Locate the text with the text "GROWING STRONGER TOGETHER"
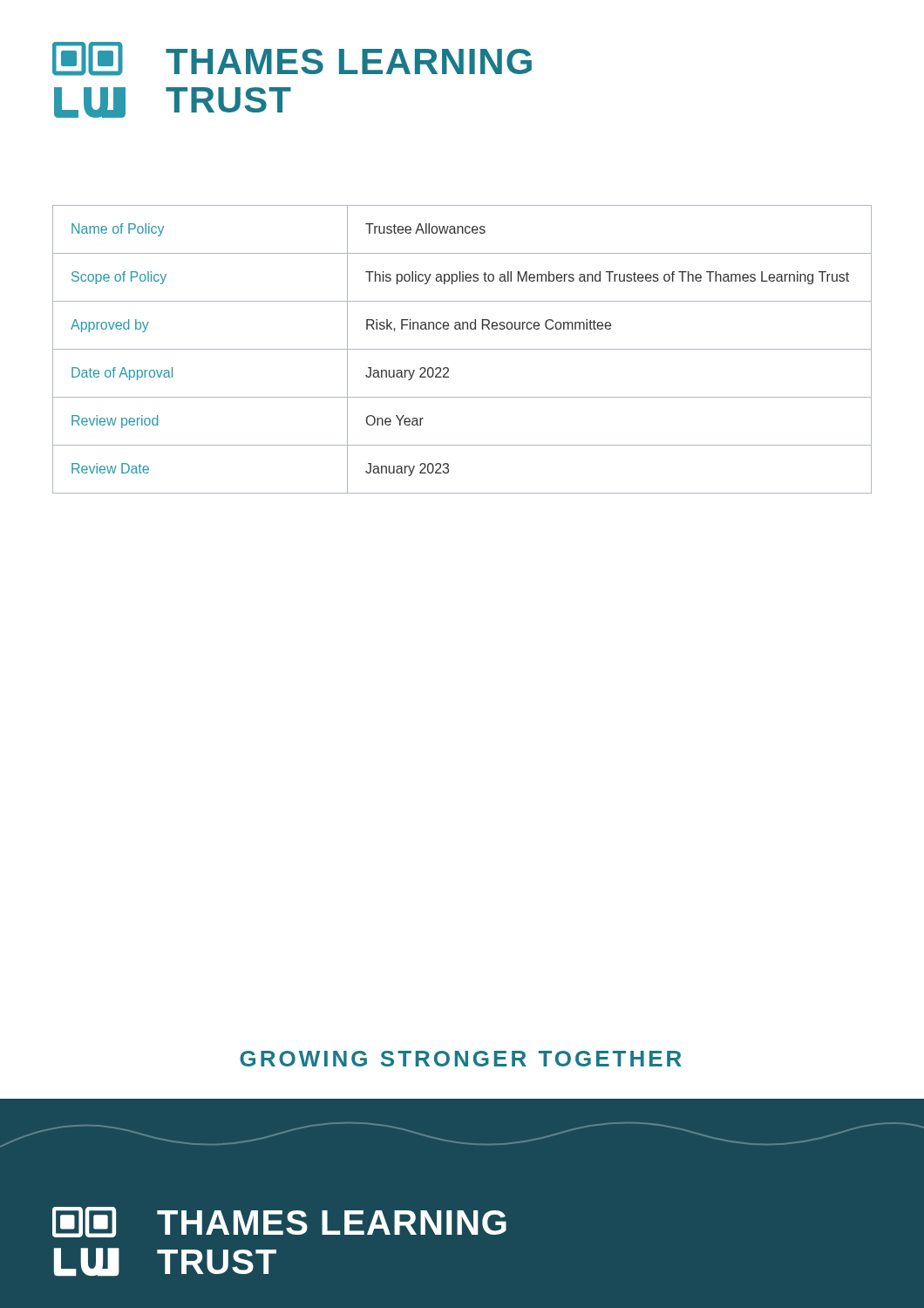 (462, 1059)
